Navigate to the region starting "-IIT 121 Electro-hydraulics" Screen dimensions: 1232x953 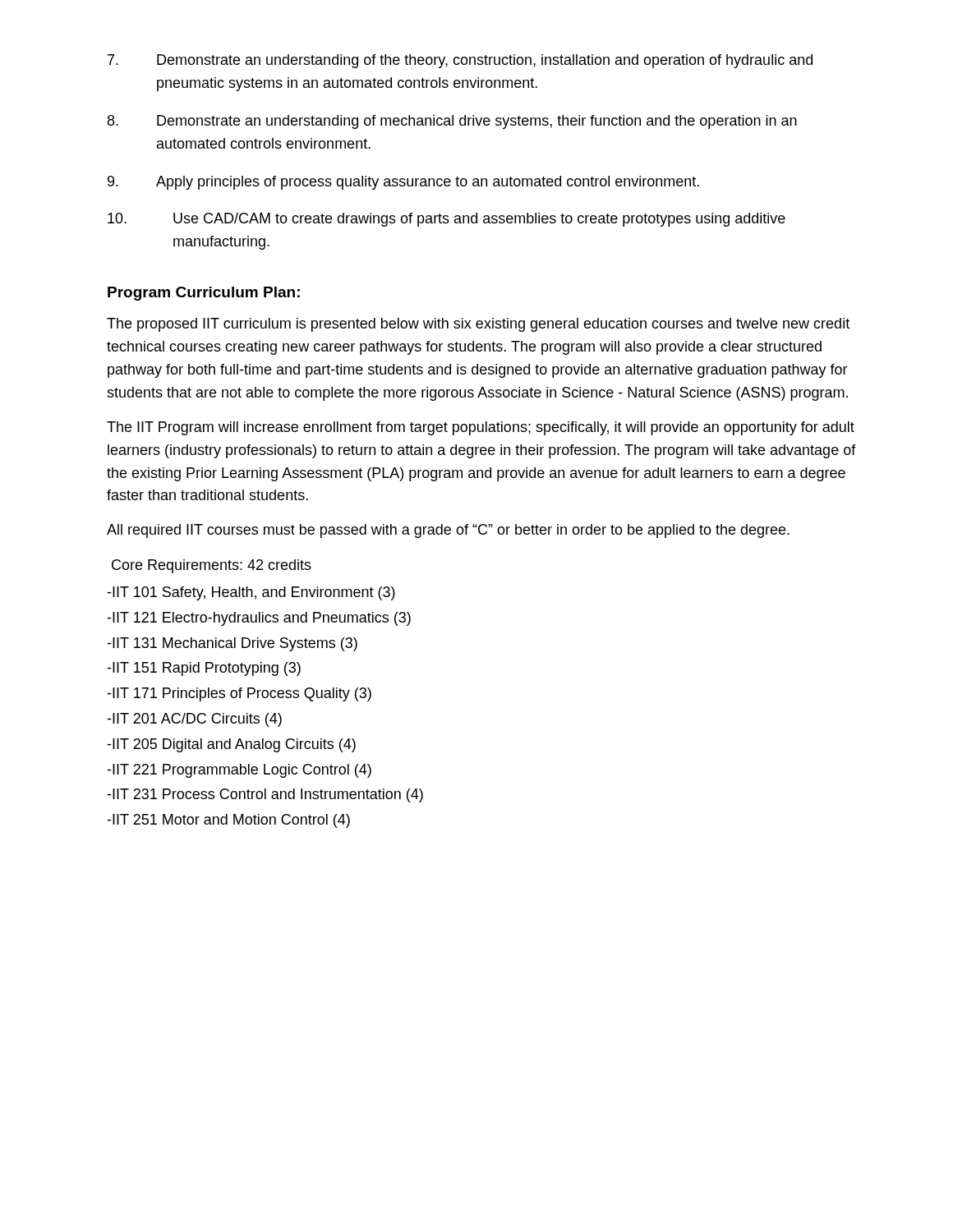click(x=259, y=618)
